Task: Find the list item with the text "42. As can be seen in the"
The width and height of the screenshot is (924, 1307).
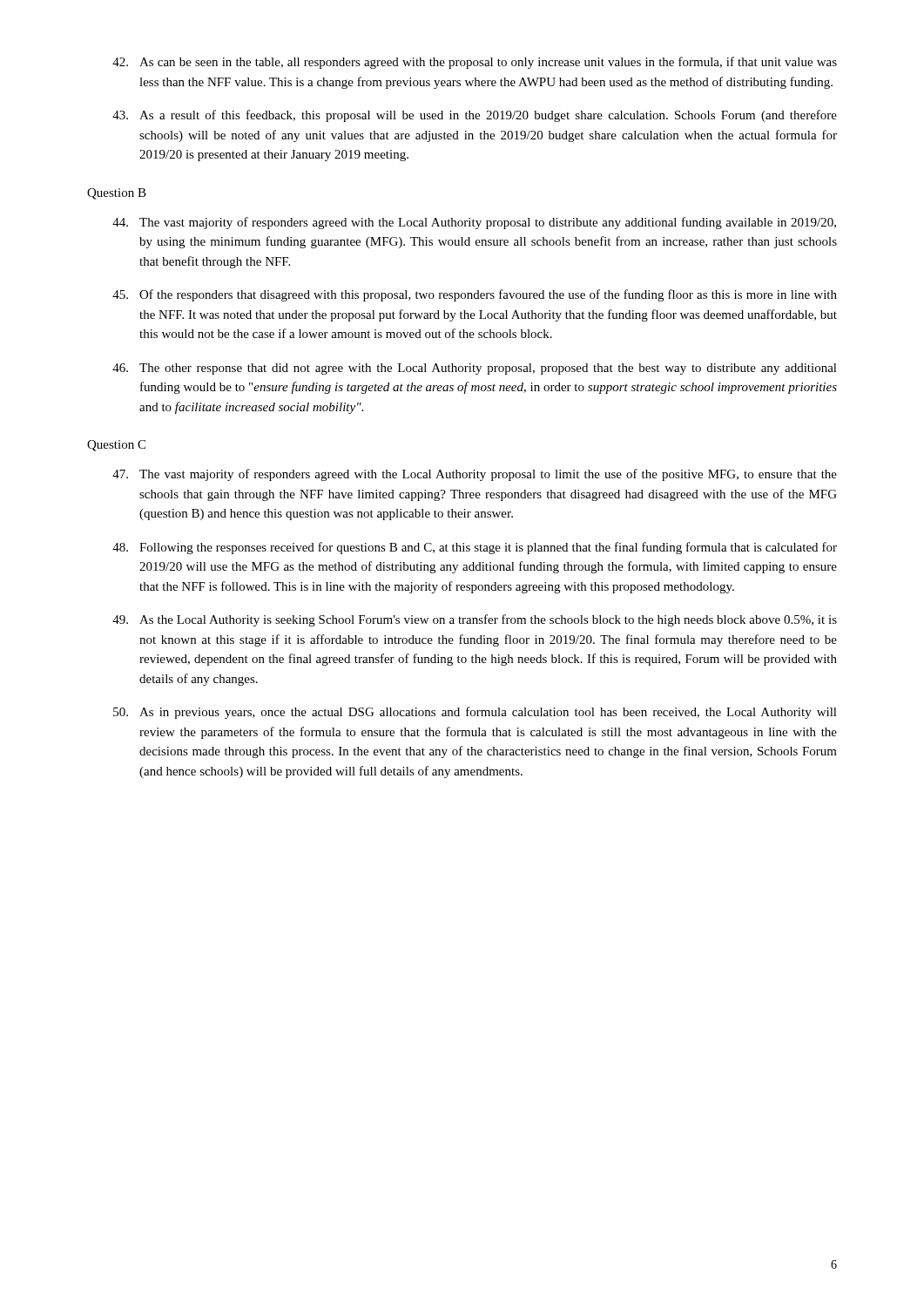Action: (462, 72)
